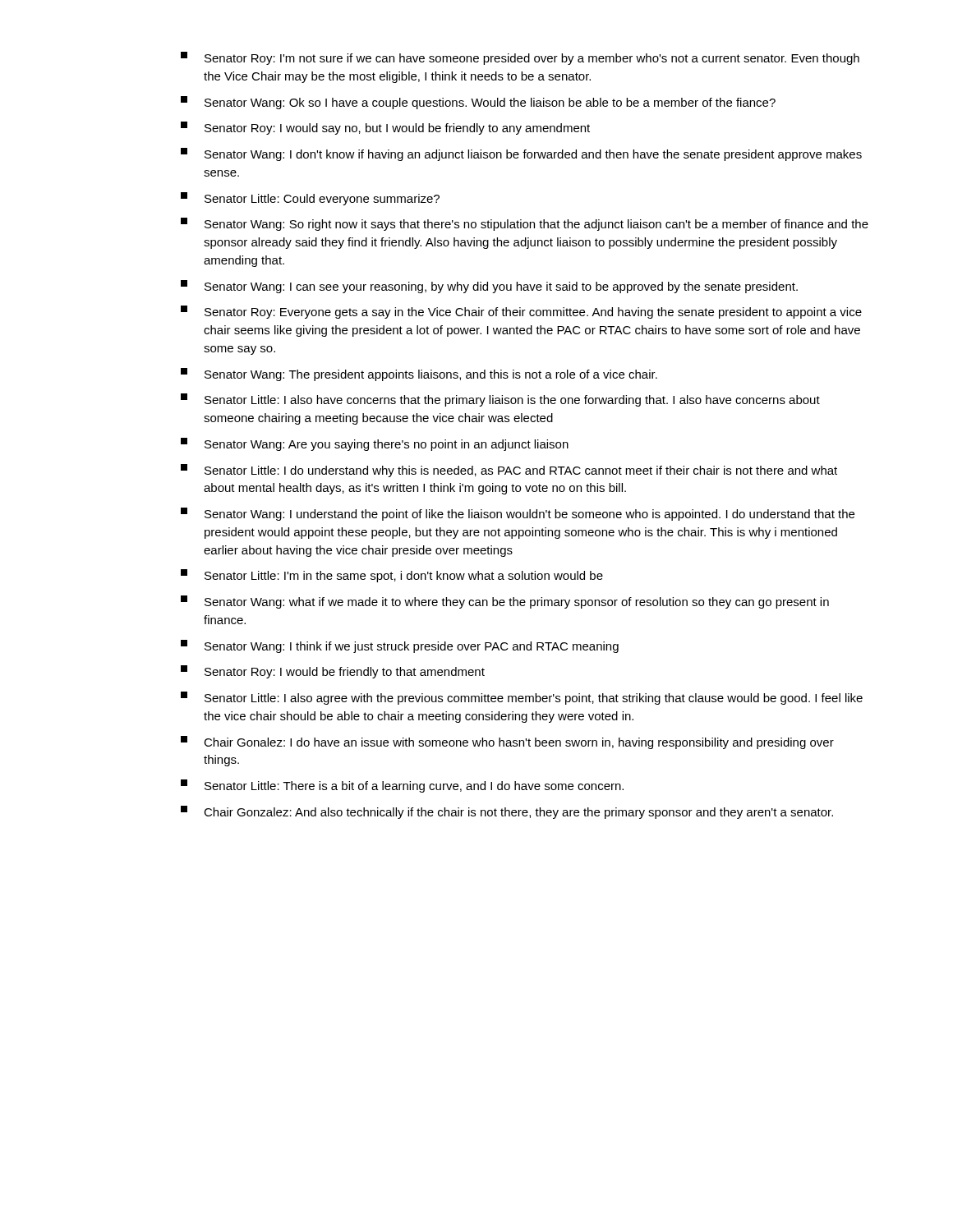Image resolution: width=953 pixels, height=1232 pixels.
Task: Find the list item that says "Chair Gonzalez: And also technically if the chair"
Action: pyautogui.click(x=526, y=812)
